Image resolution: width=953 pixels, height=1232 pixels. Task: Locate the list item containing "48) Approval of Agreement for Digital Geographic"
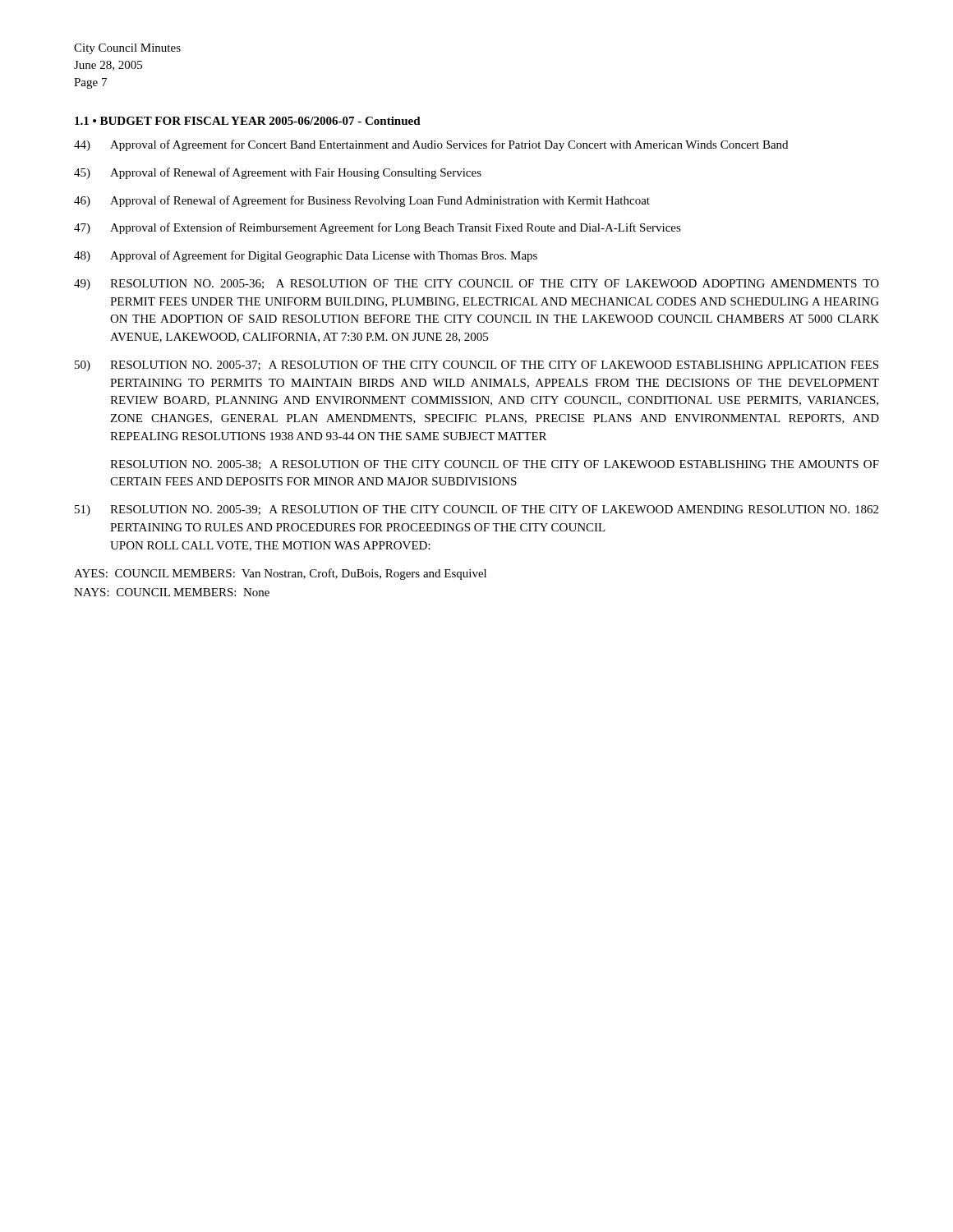click(x=476, y=256)
